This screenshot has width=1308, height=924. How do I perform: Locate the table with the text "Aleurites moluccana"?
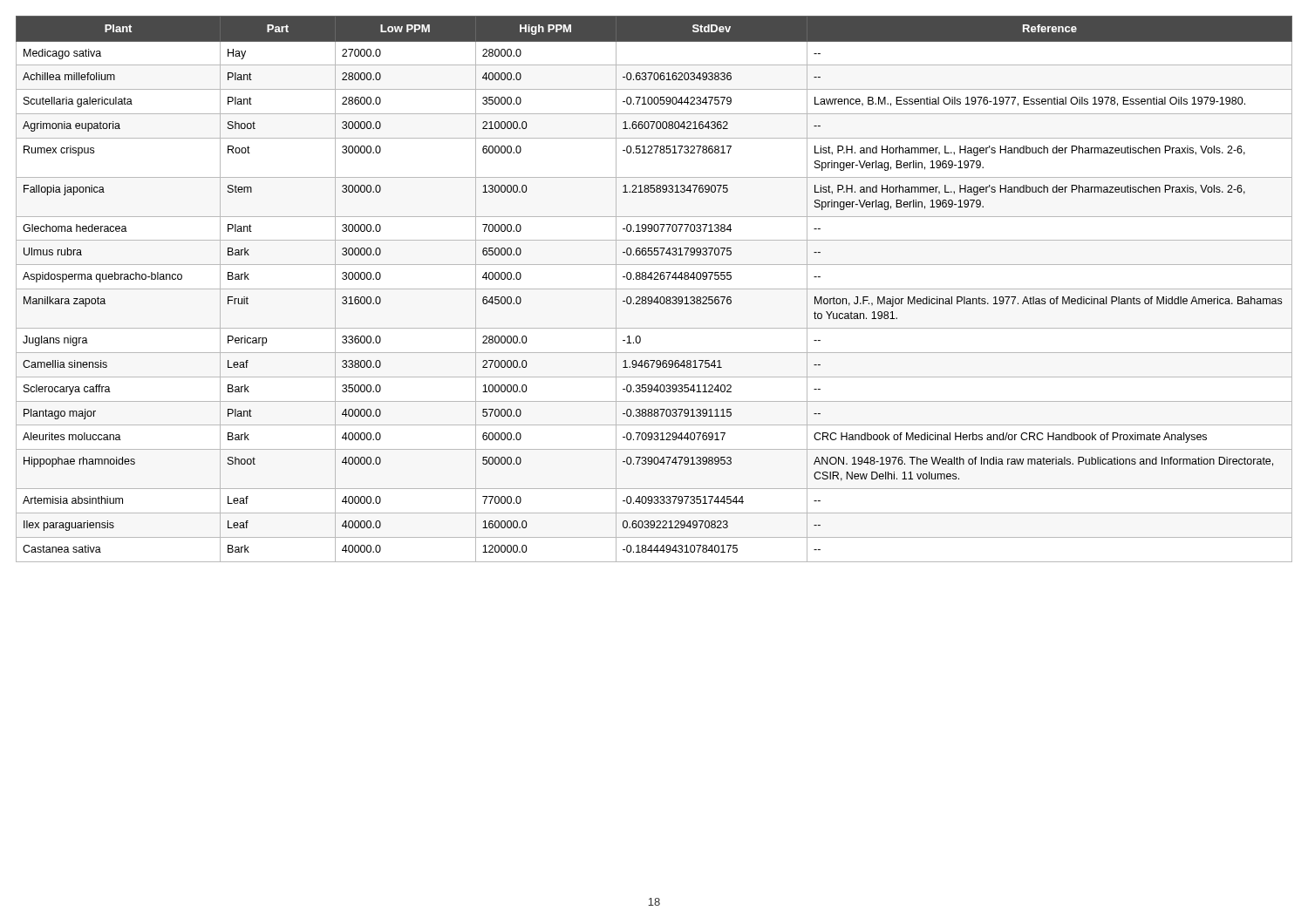click(x=654, y=289)
